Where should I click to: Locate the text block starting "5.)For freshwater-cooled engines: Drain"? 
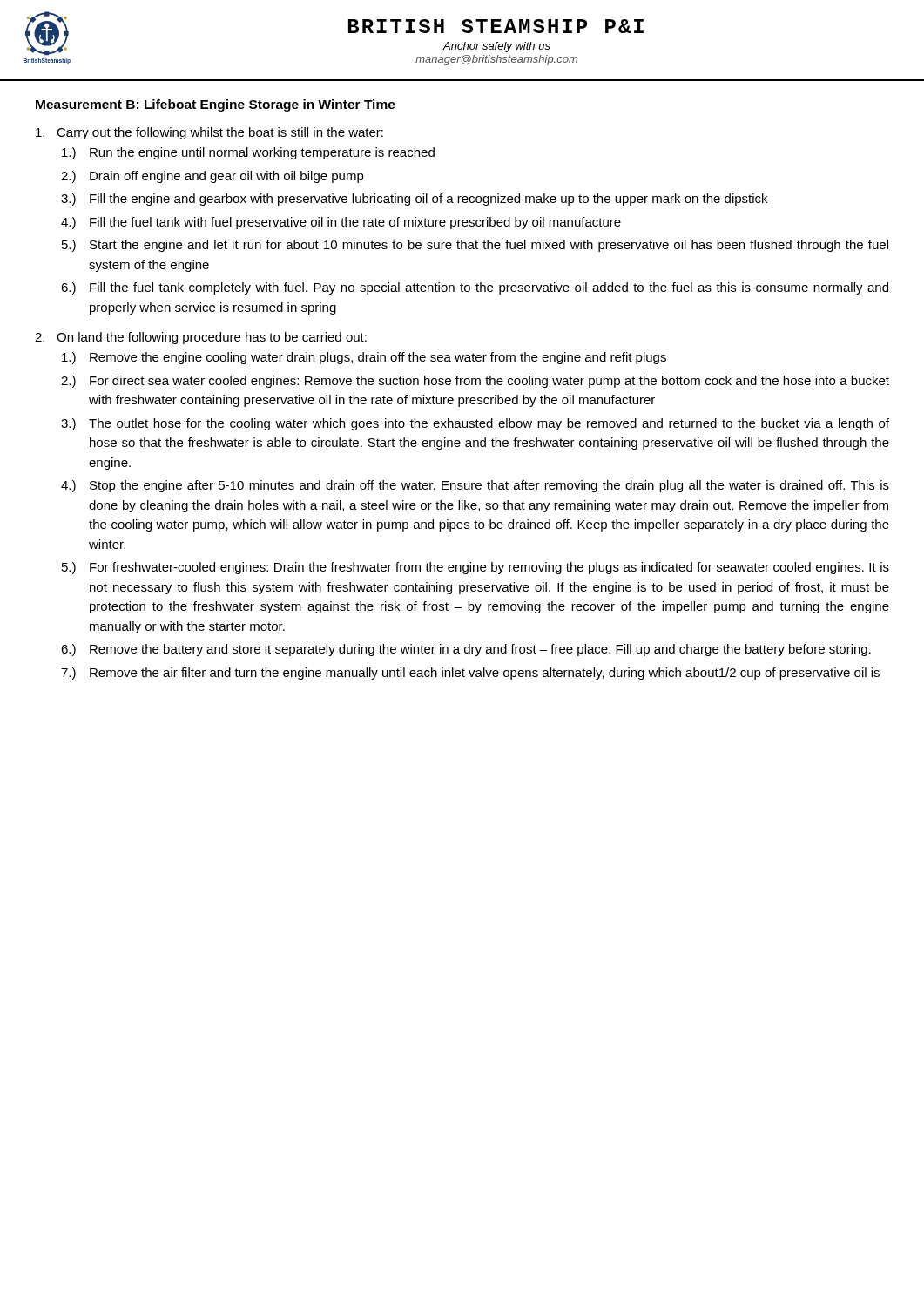[475, 597]
